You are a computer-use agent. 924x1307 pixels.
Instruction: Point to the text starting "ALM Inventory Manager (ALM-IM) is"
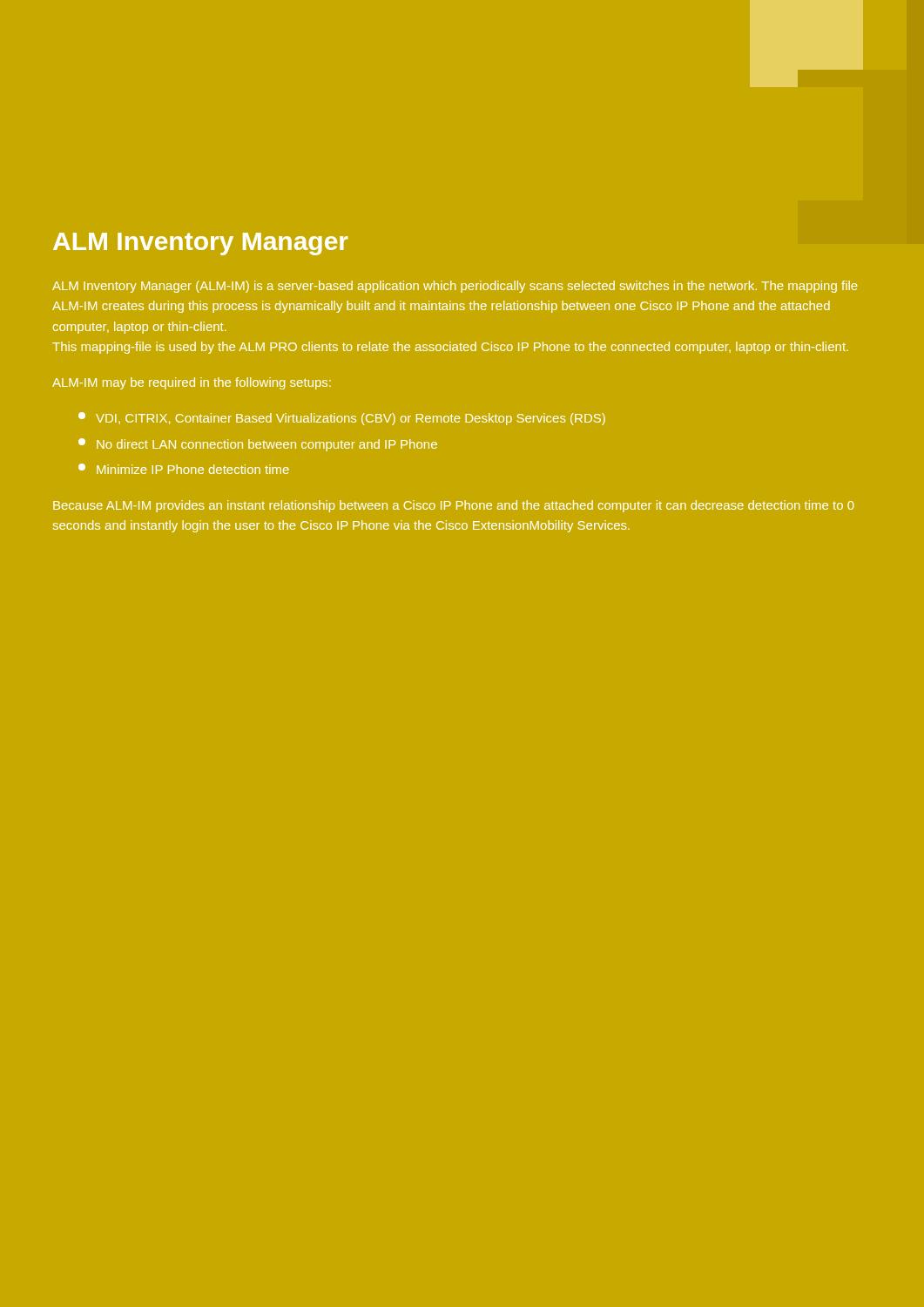click(455, 316)
